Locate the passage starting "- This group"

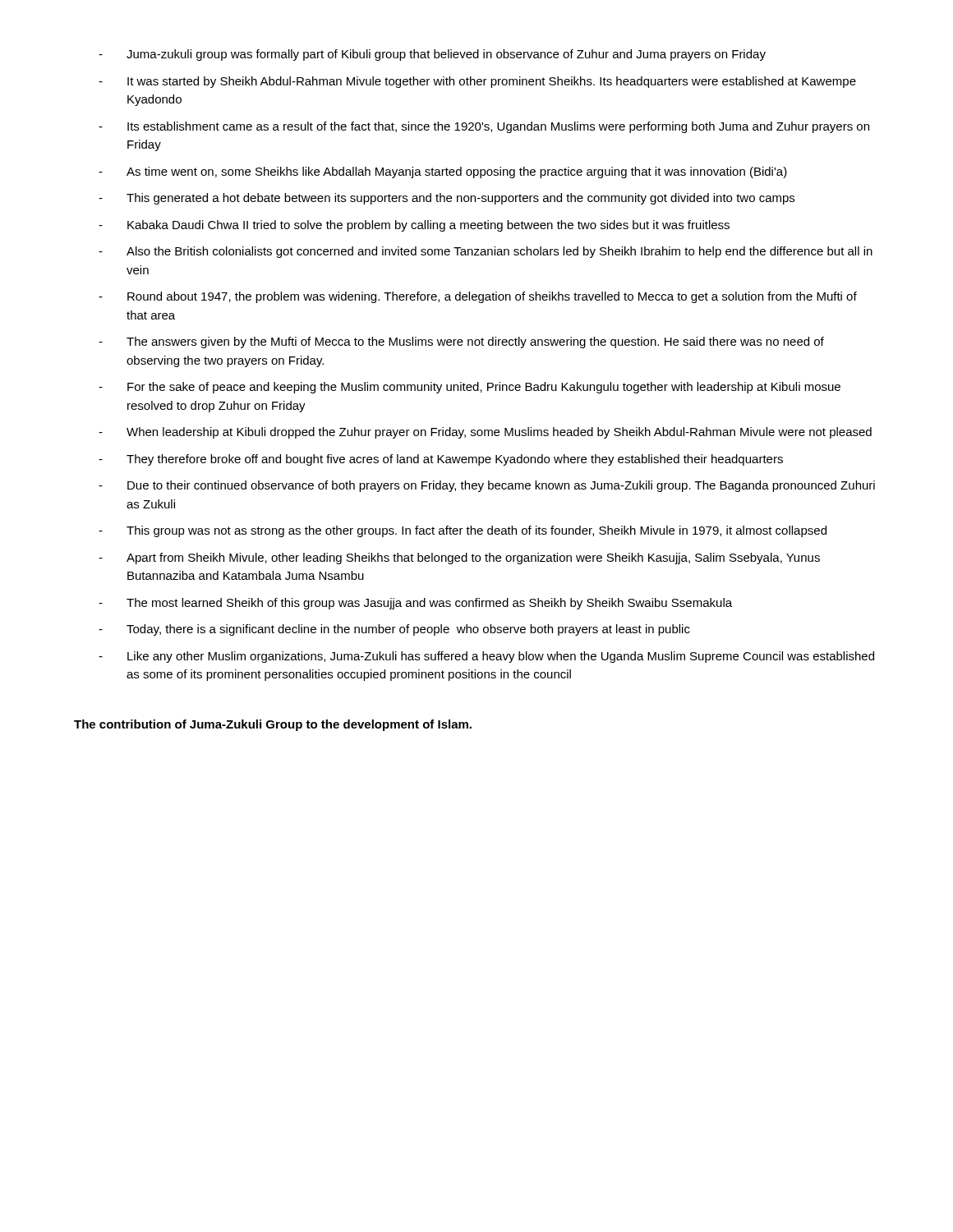pyautogui.click(x=489, y=531)
